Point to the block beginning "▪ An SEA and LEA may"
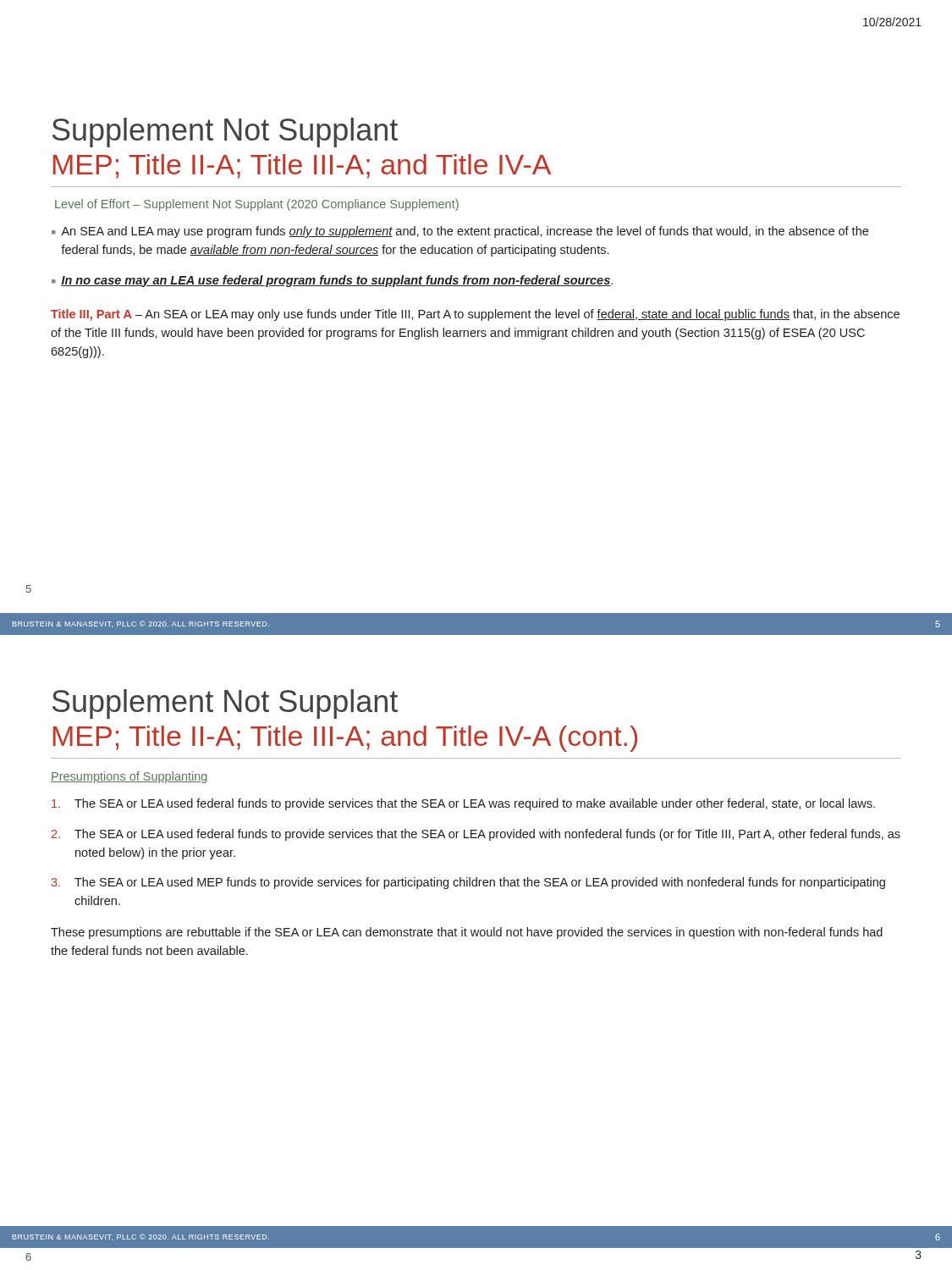Viewport: 952px width, 1270px height. [476, 241]
